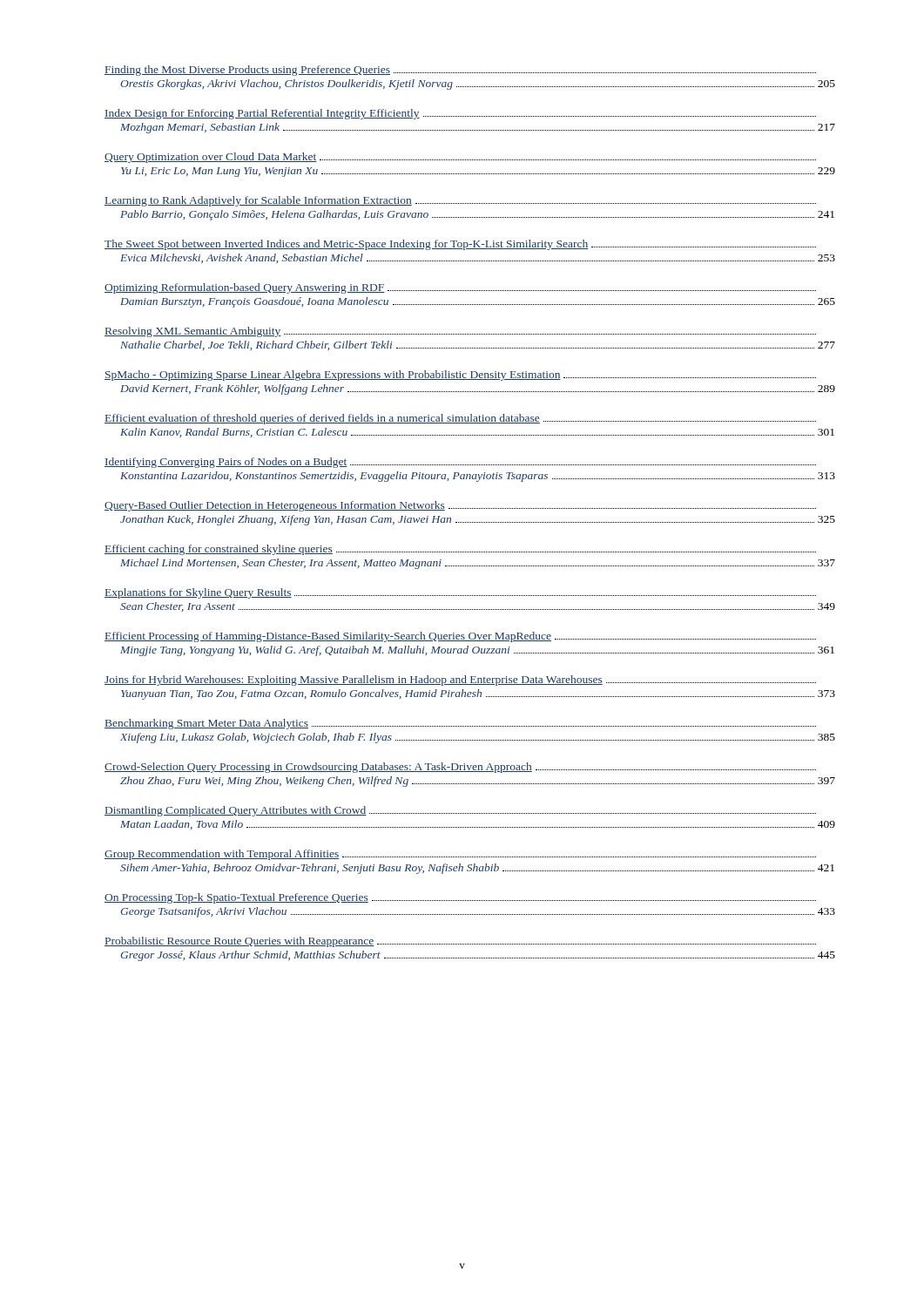Point to the block beginning "Index Design for Enforcing Partial"
This screenshot has width=924, height=1307.
click(462, 120)
